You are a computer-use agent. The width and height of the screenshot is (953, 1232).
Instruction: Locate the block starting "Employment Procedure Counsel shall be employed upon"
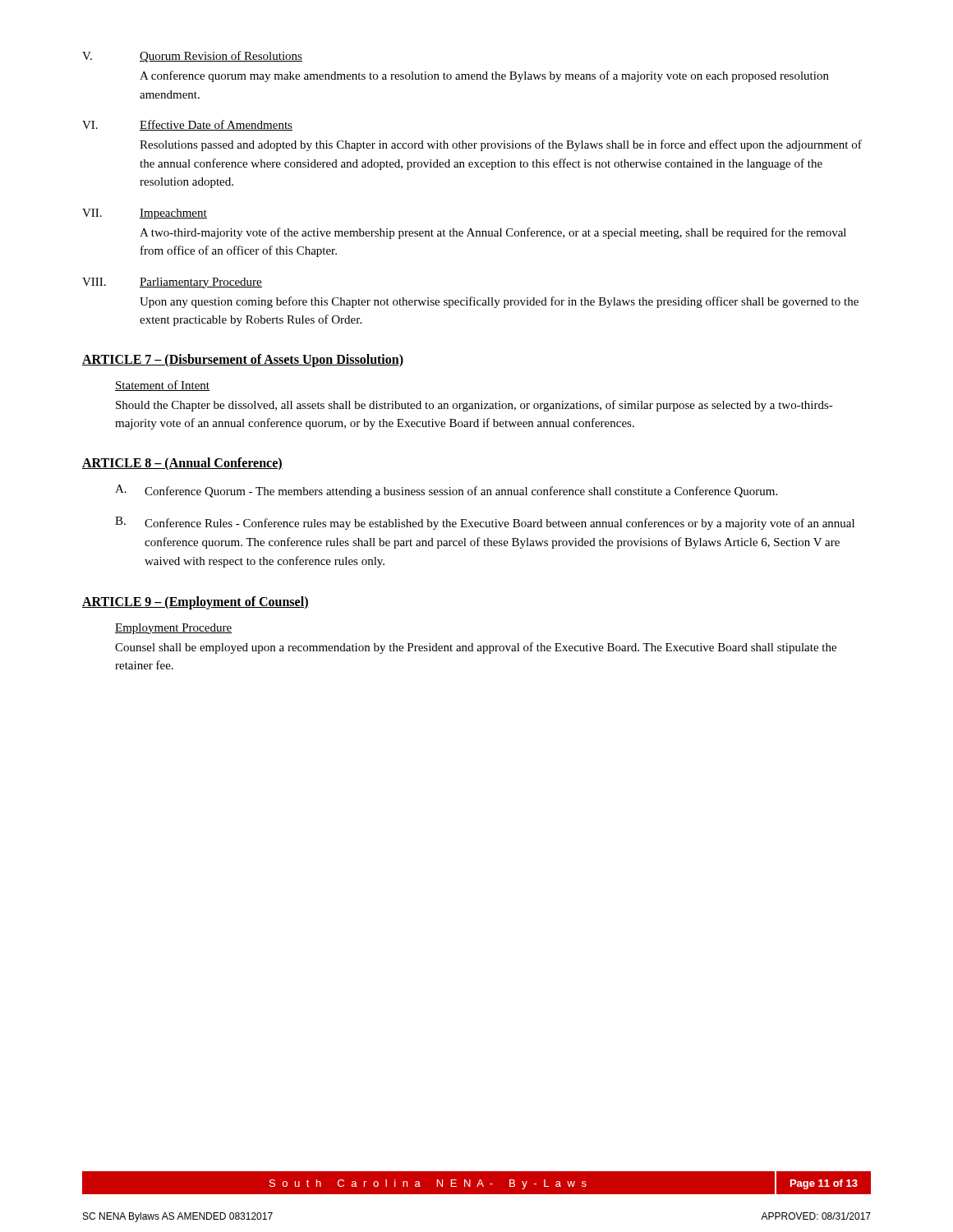(493, 648)
